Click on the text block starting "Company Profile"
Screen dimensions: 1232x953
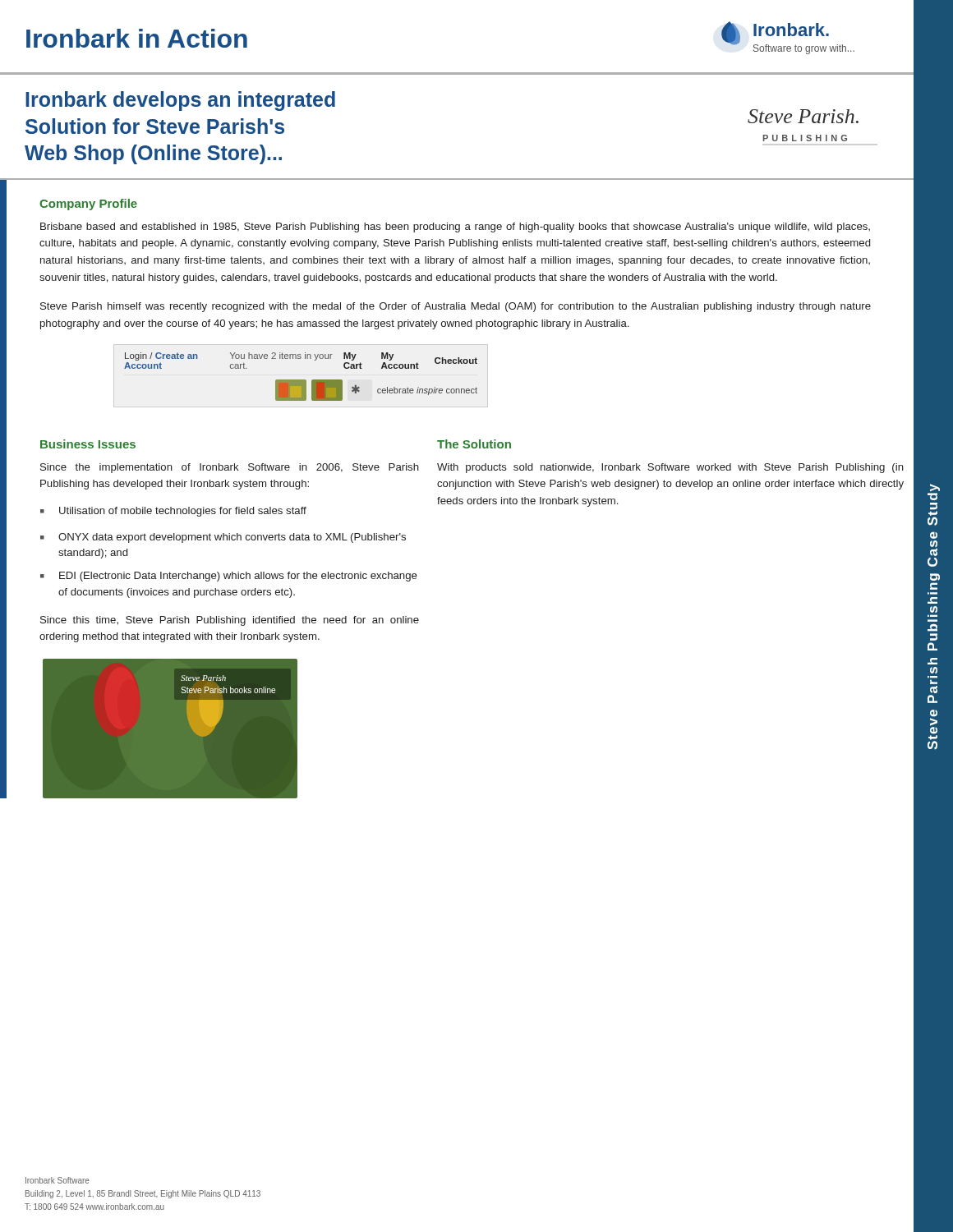[88, 203]
